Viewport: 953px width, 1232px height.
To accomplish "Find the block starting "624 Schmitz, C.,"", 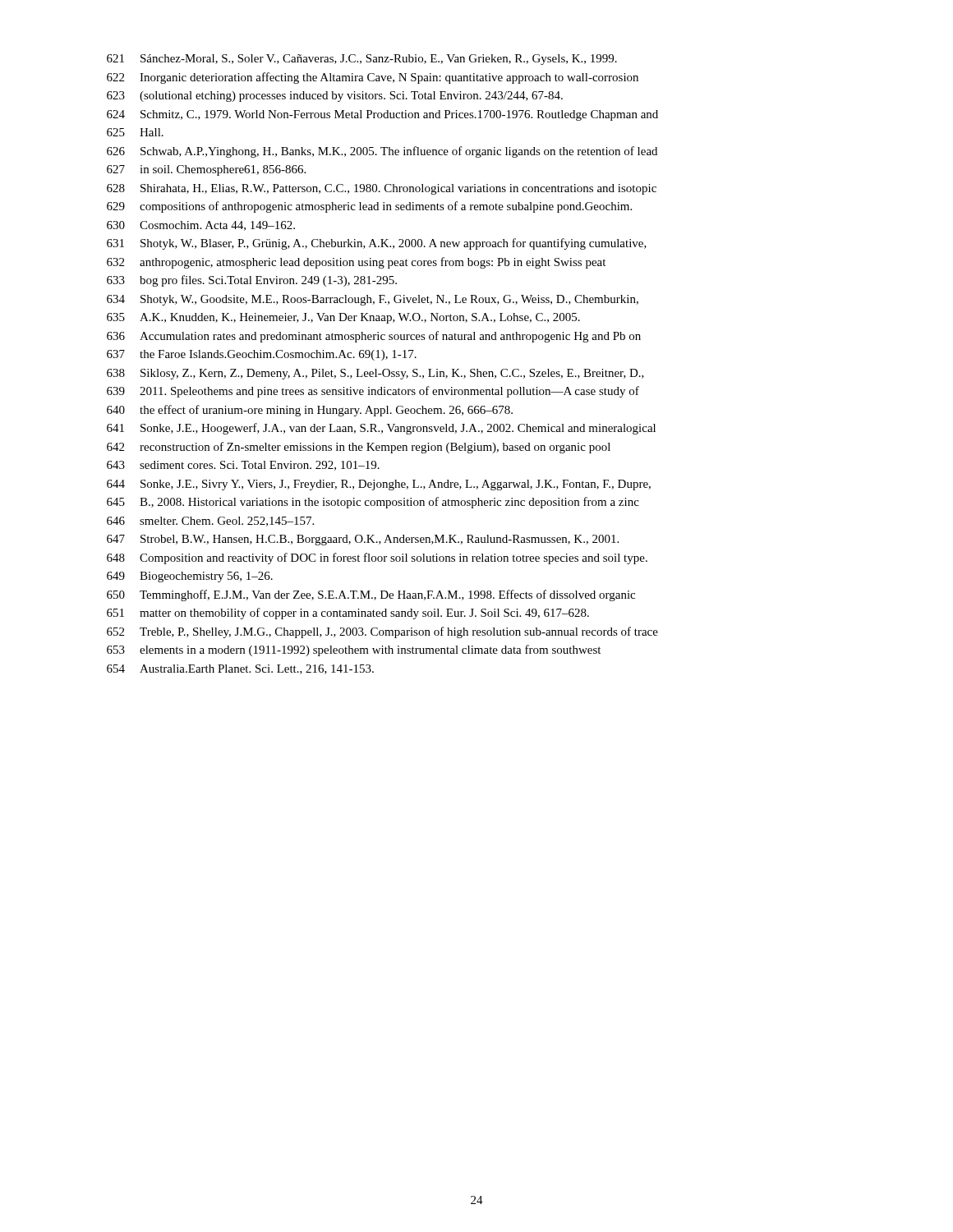I will pos(476,114).
